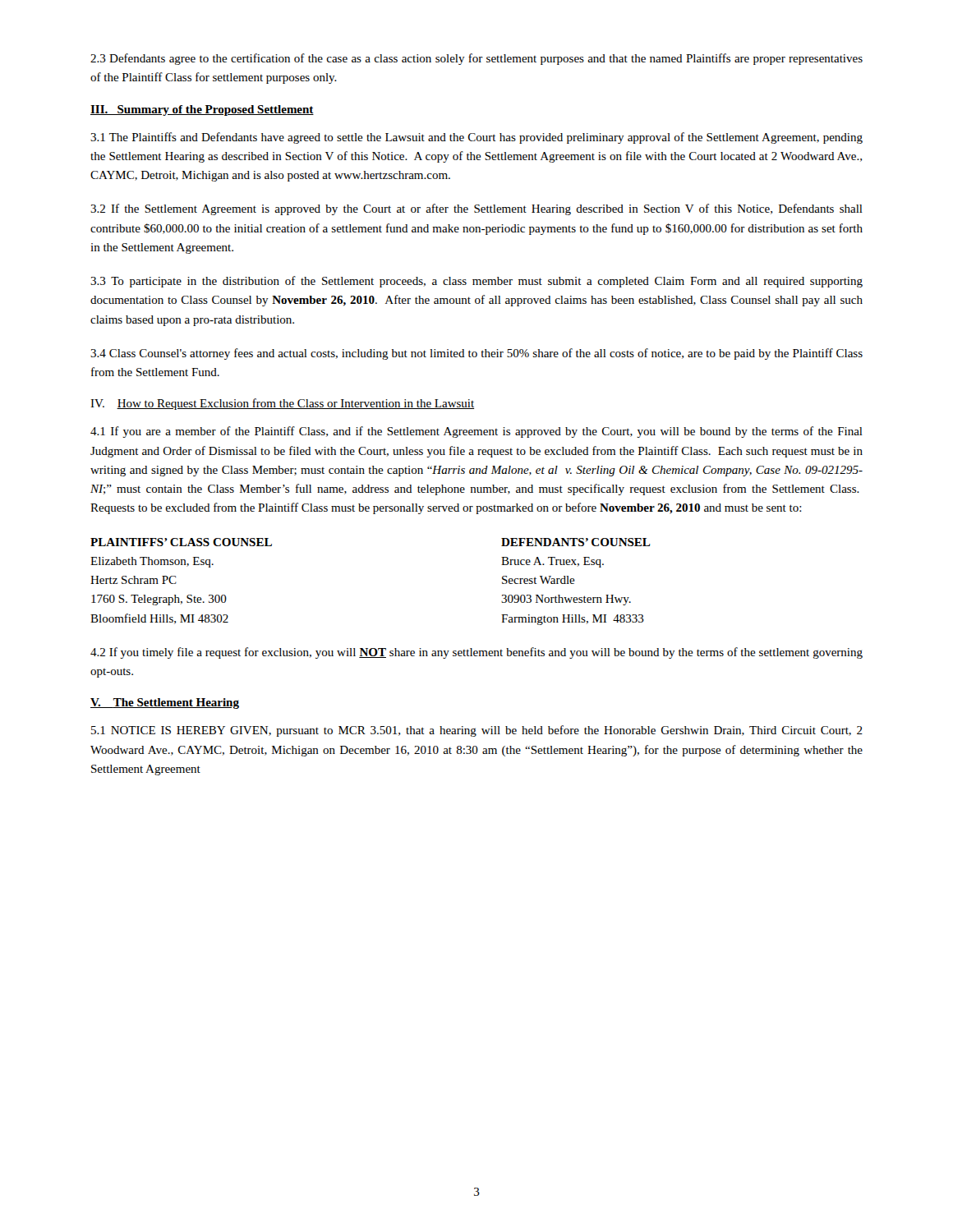
Task: Click on the table containing "PLAINTIFFS’ CLASS COUNSEL Elizabeth Thomson,"
Action: pyautogui.click(x=476, y=580)
